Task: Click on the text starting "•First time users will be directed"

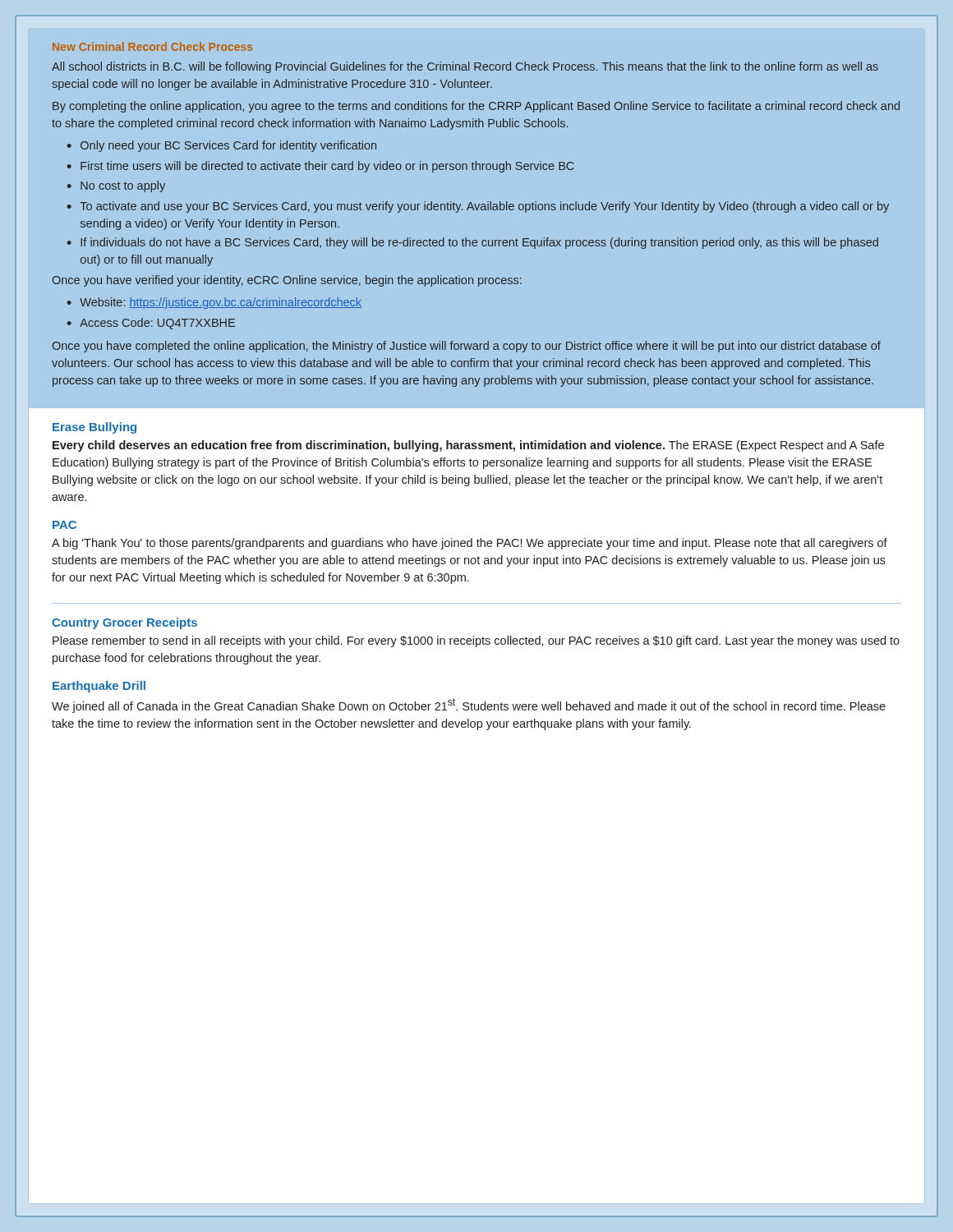Action: 321,167
